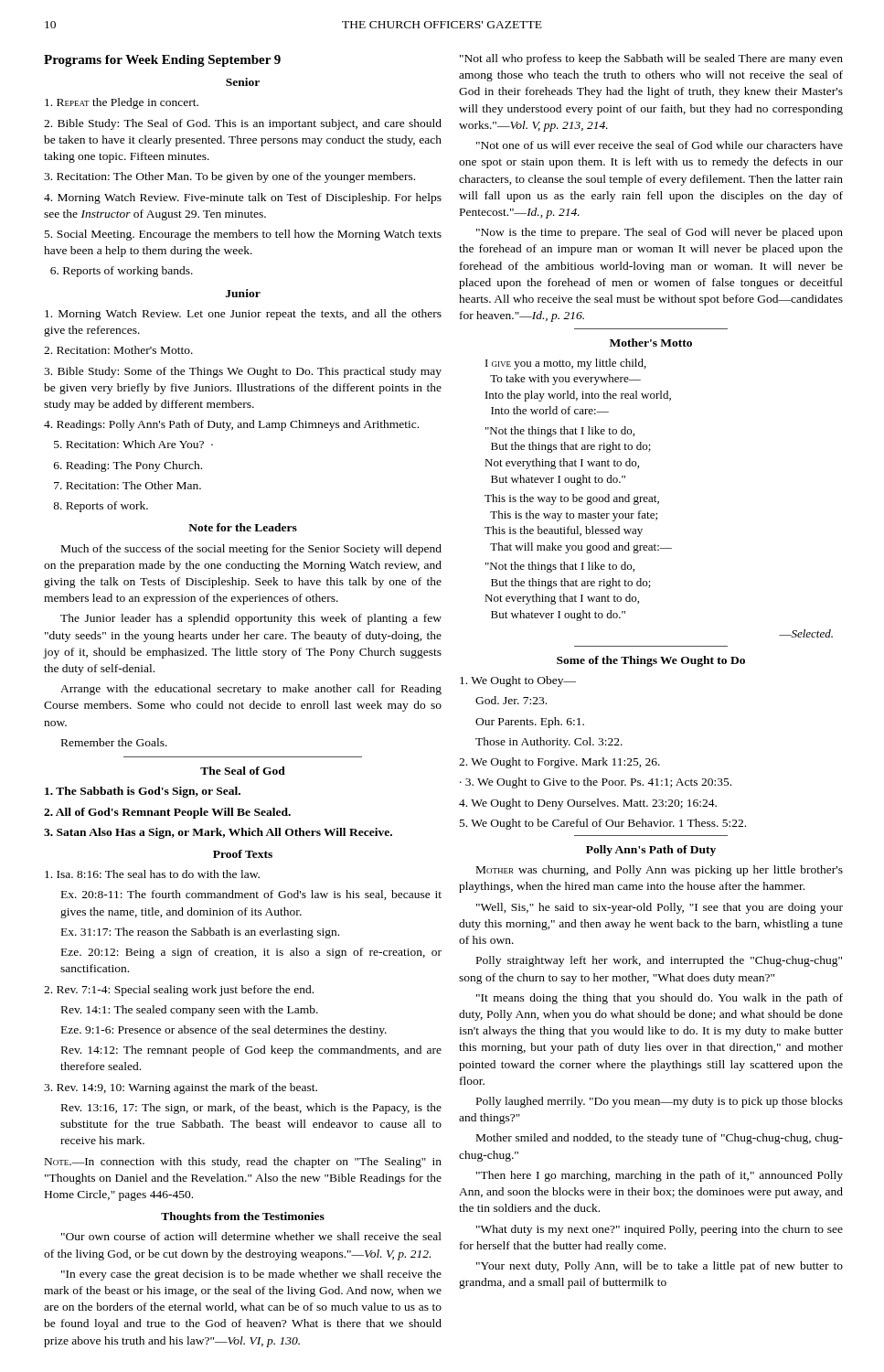
Task: Locate the element starting "3. Bible Study: Some of"
Action: (243, 388)
